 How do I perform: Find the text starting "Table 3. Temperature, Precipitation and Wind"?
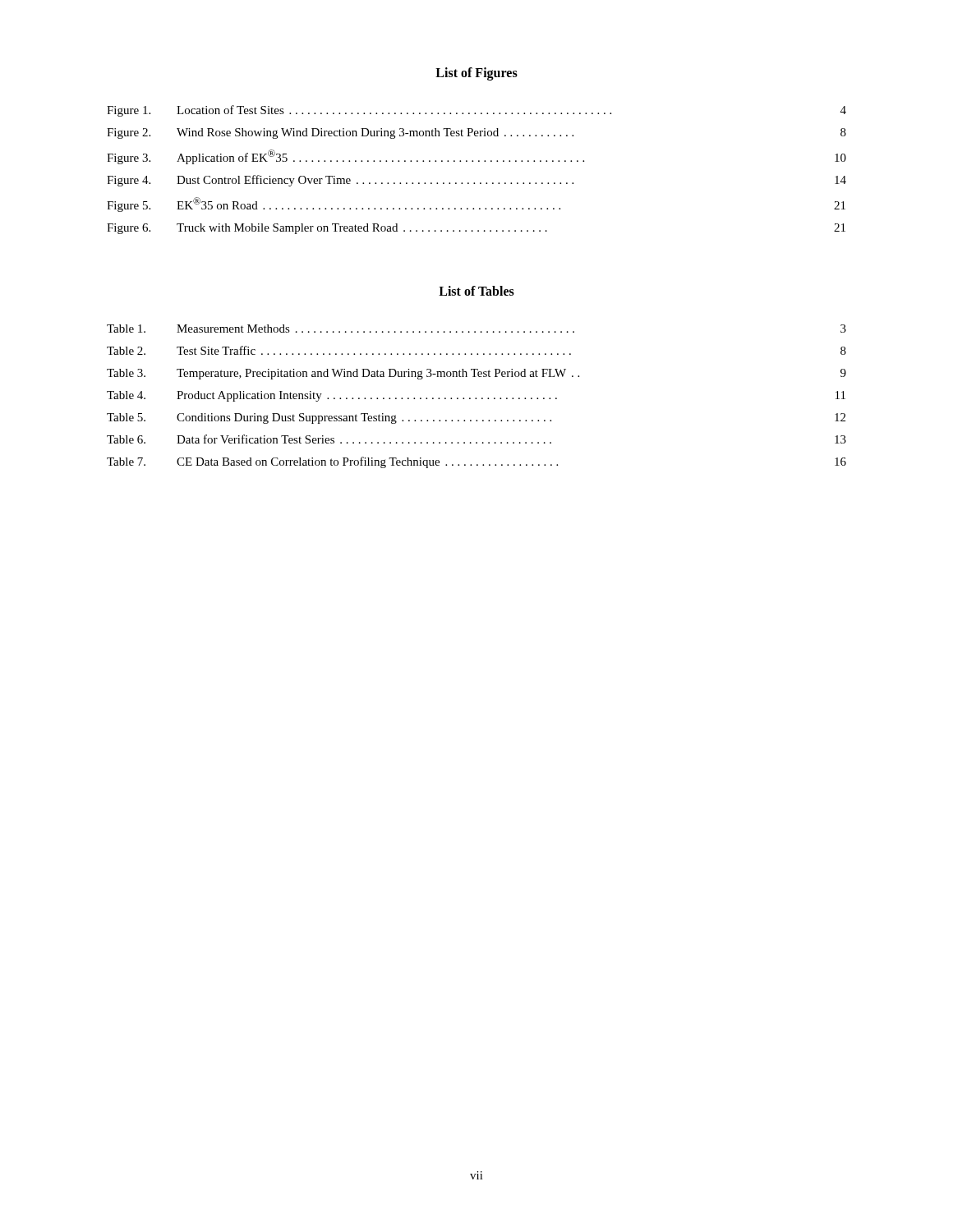tap(476, 373)
